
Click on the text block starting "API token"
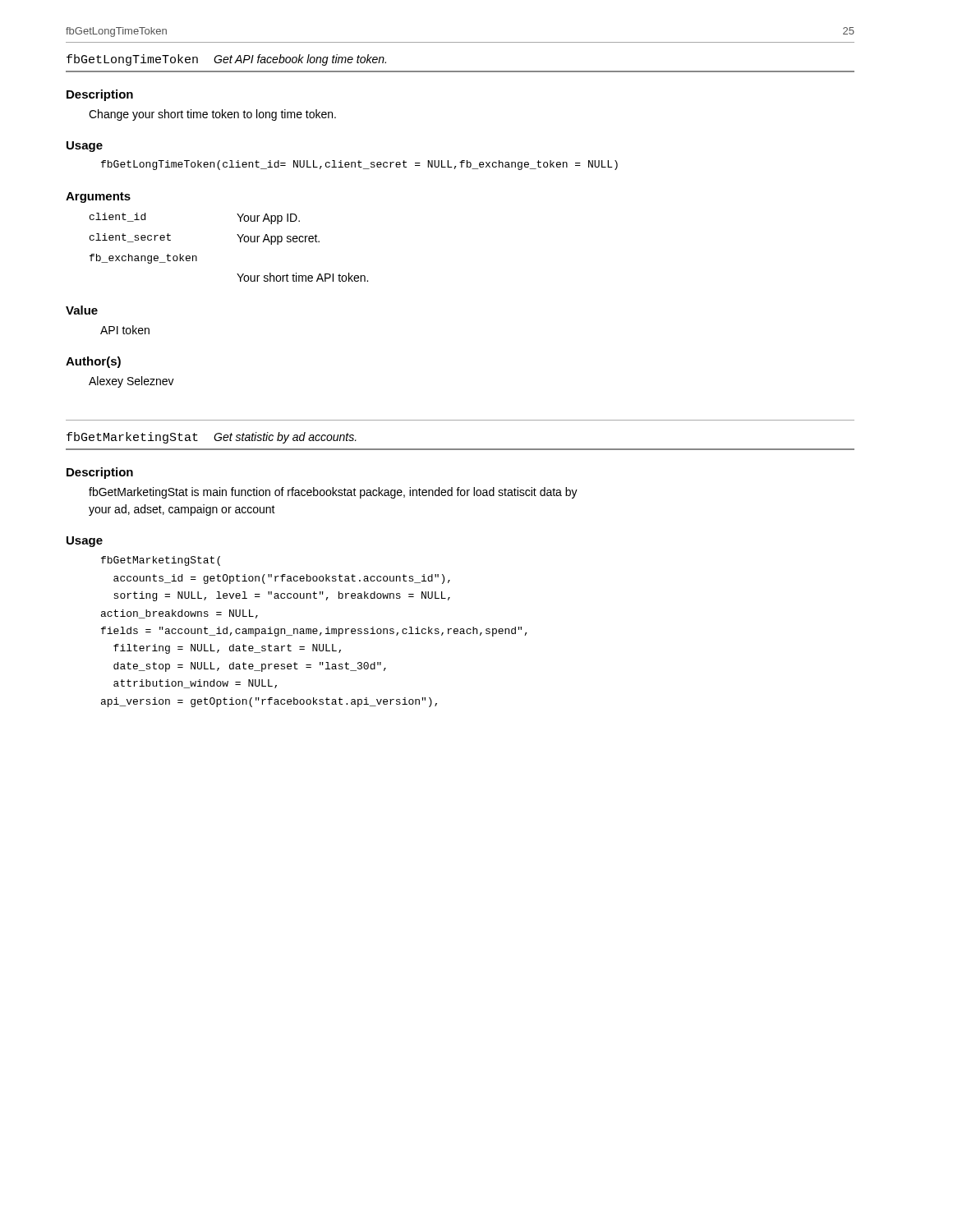point(125,330)
